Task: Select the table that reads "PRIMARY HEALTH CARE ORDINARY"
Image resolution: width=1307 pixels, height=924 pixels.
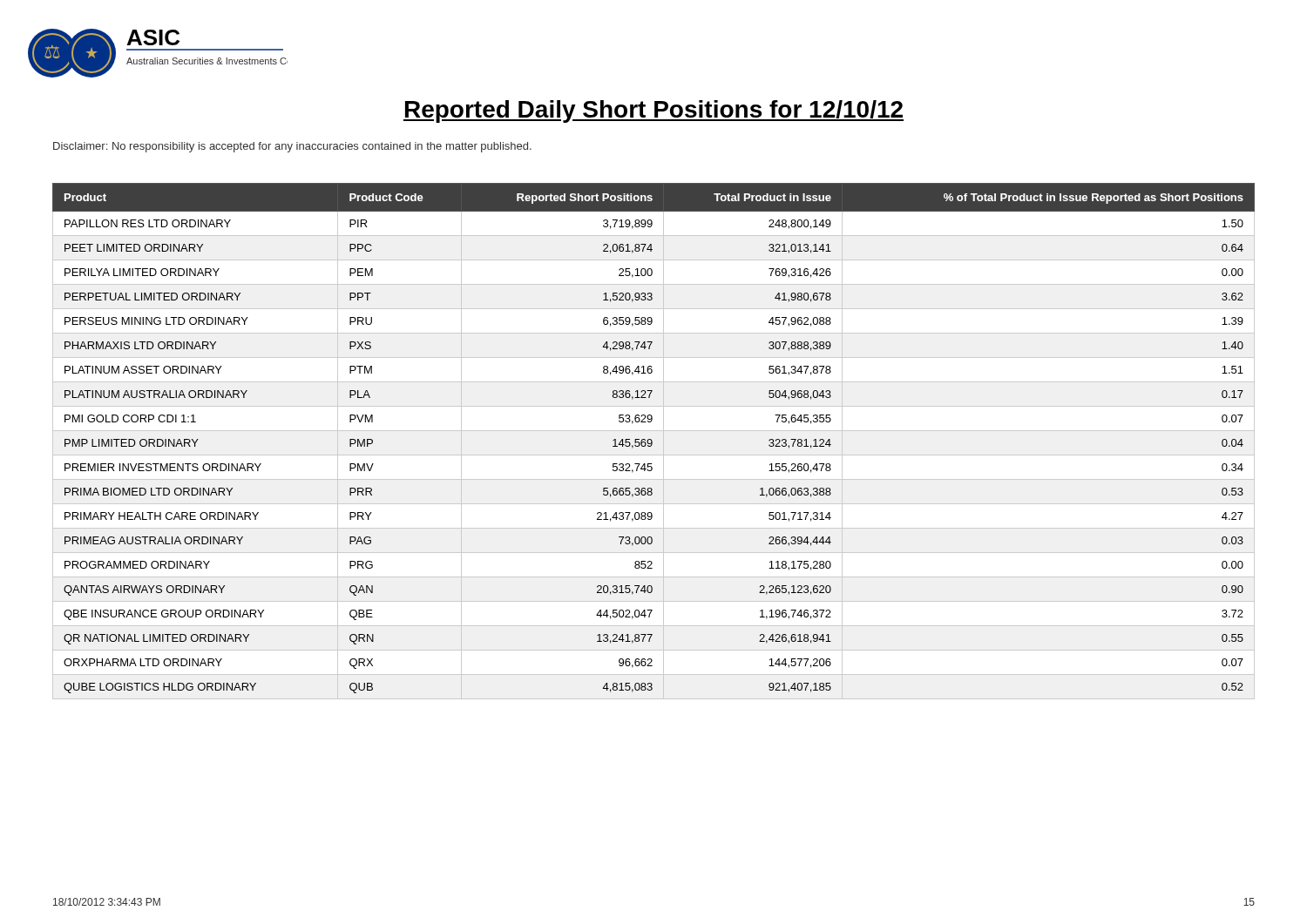Action: [x=654, y=441]
